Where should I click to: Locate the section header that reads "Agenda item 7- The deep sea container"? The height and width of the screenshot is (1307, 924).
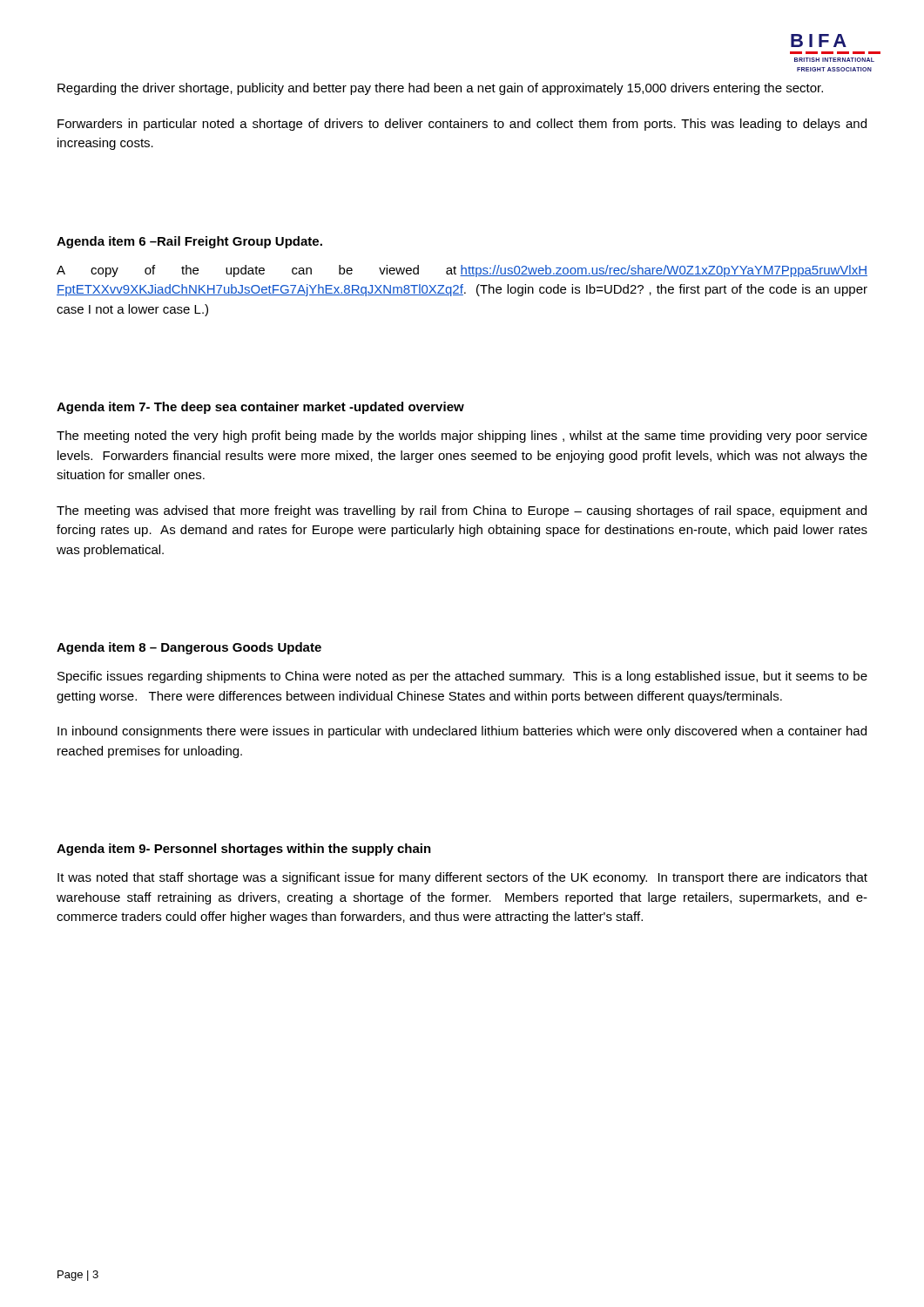(x=260, y=406)
